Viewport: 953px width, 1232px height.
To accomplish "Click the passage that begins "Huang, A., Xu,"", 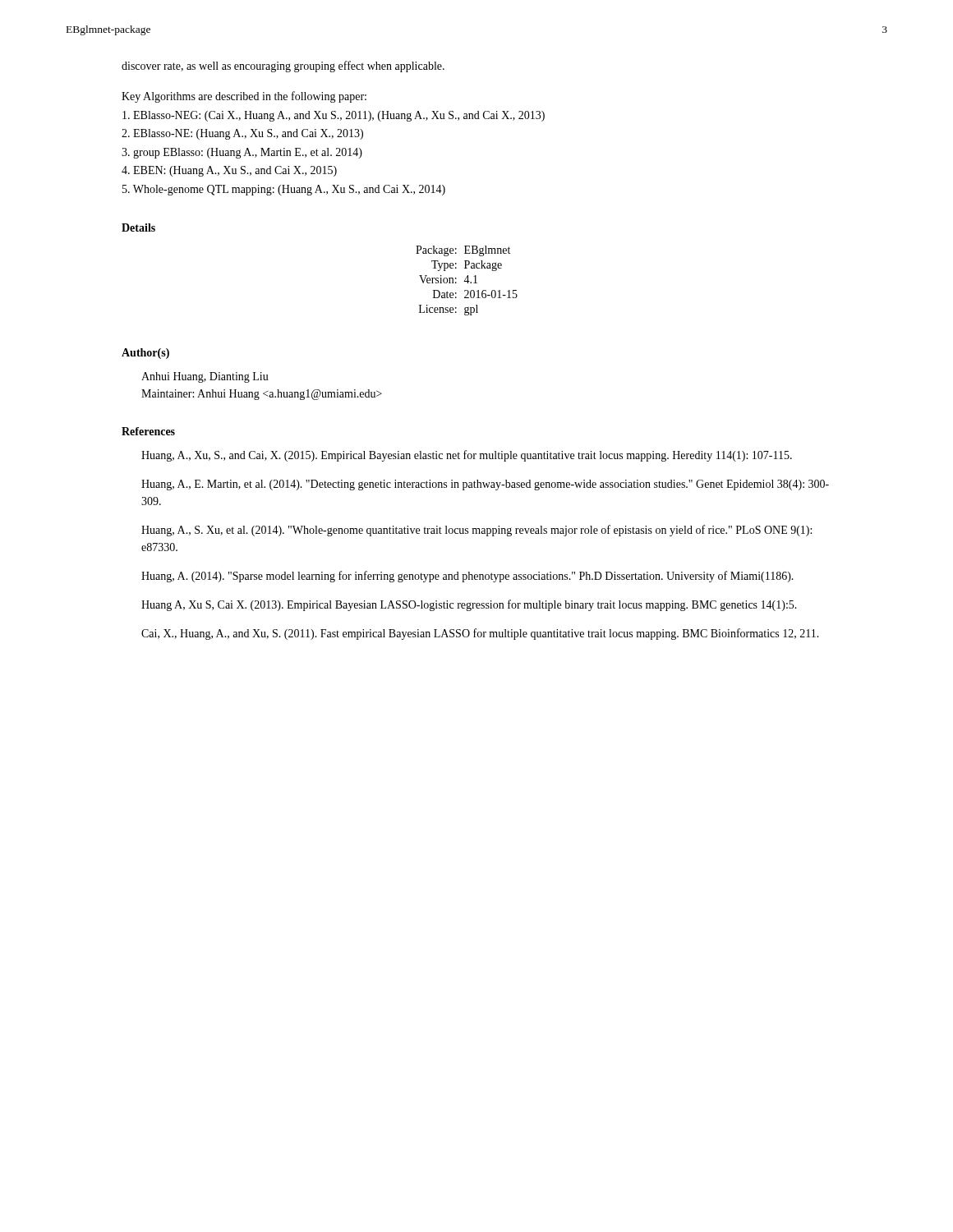I will pyautogui.click(x=467, y=455).
